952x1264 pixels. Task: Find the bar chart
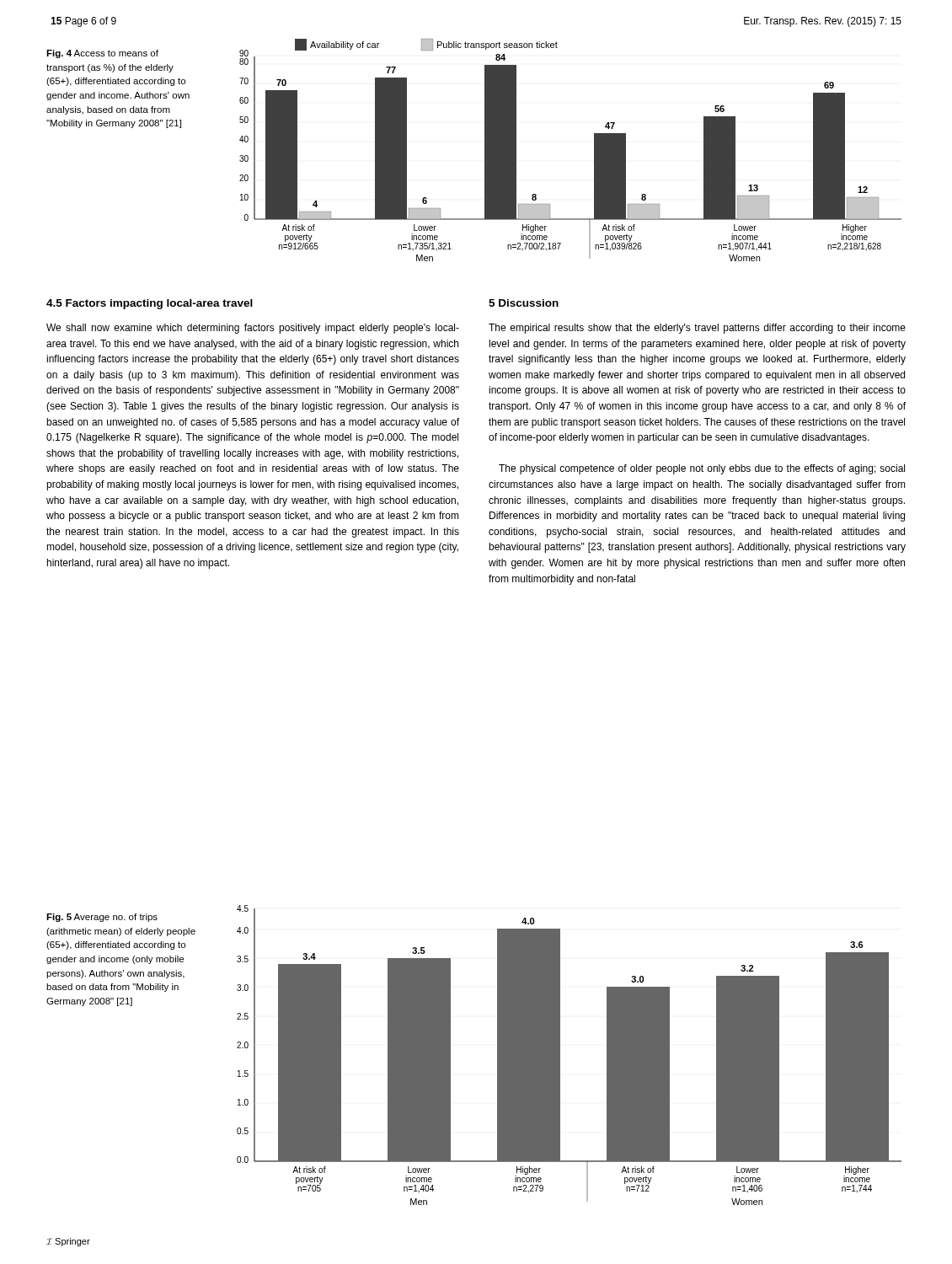[560, 1056]
